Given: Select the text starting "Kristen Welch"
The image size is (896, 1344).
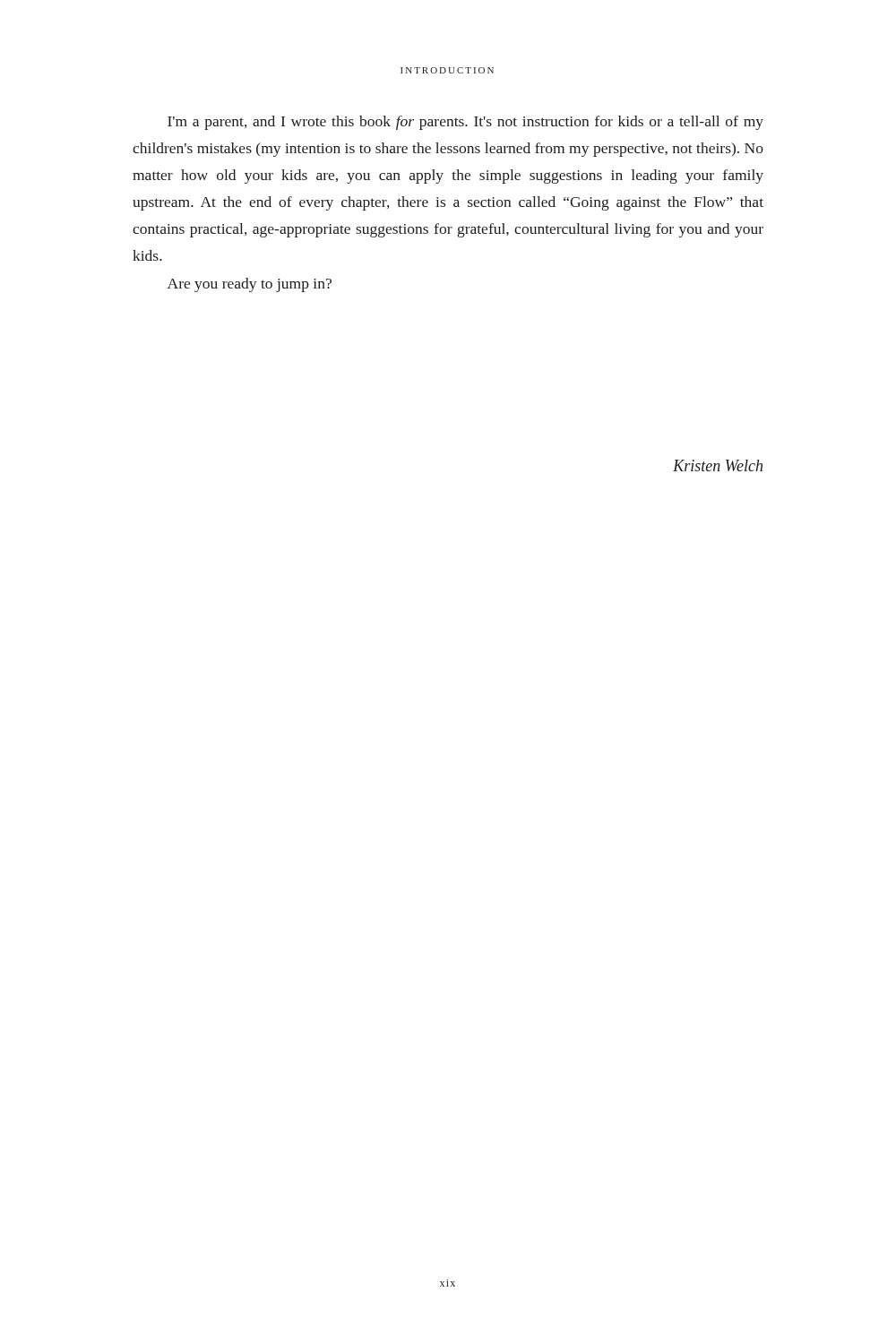Looking at the screenshot, I should [718, 466].
